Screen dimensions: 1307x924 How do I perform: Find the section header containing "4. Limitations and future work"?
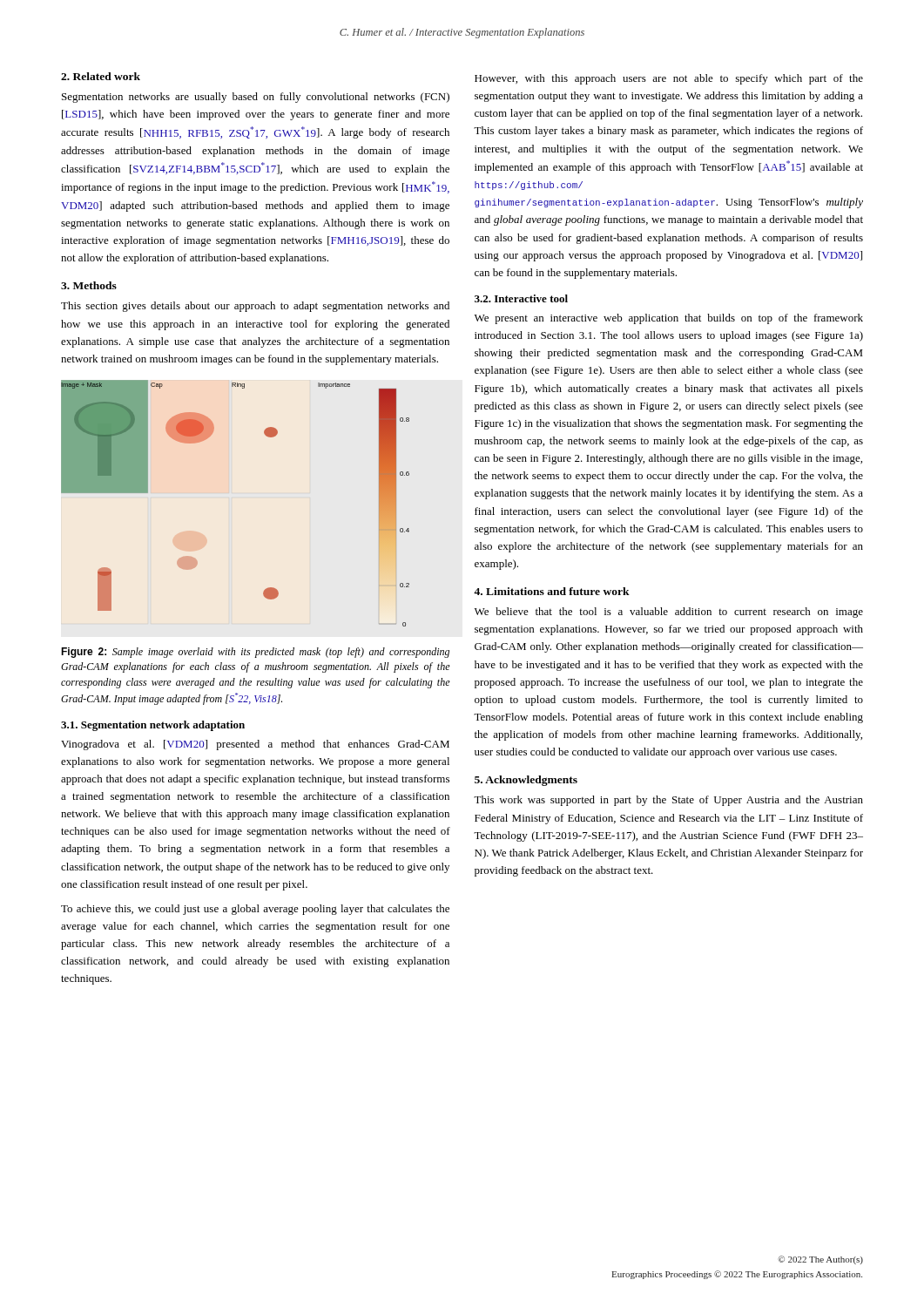click(x=552, y=591)
